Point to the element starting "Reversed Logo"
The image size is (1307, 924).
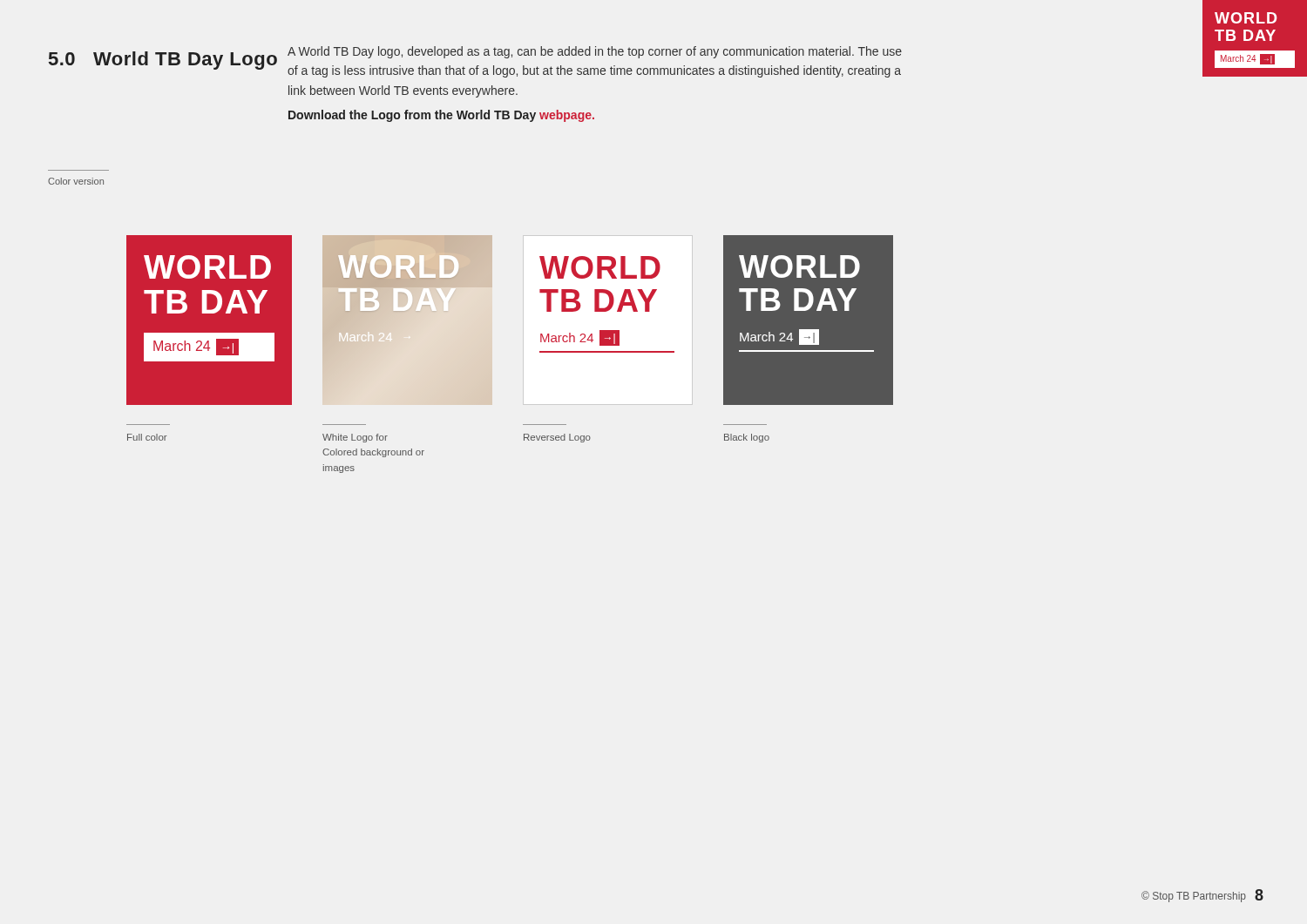click(x=557, y=437)
